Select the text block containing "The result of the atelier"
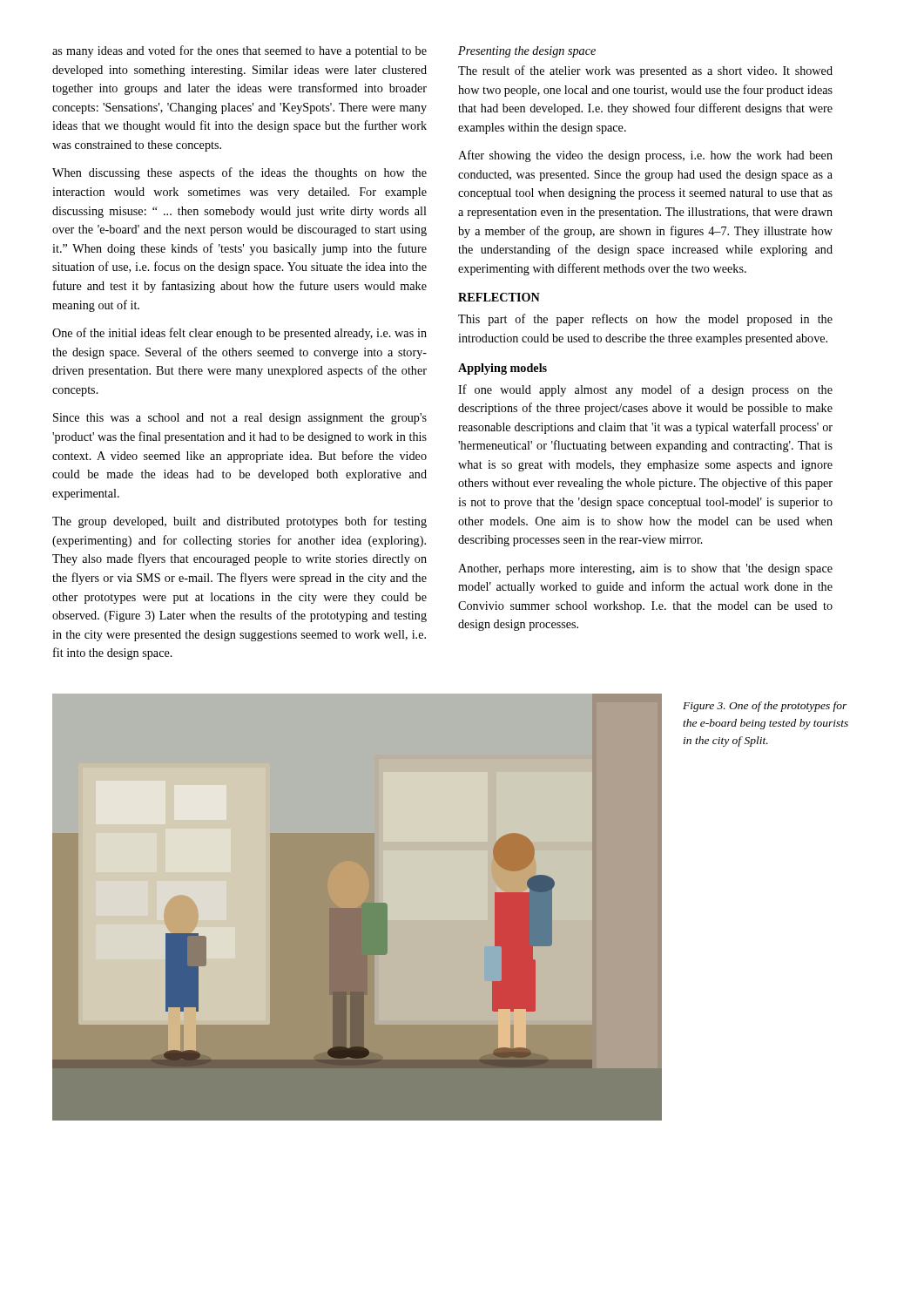The image size is (924, 1307). (x=645, y=99)
